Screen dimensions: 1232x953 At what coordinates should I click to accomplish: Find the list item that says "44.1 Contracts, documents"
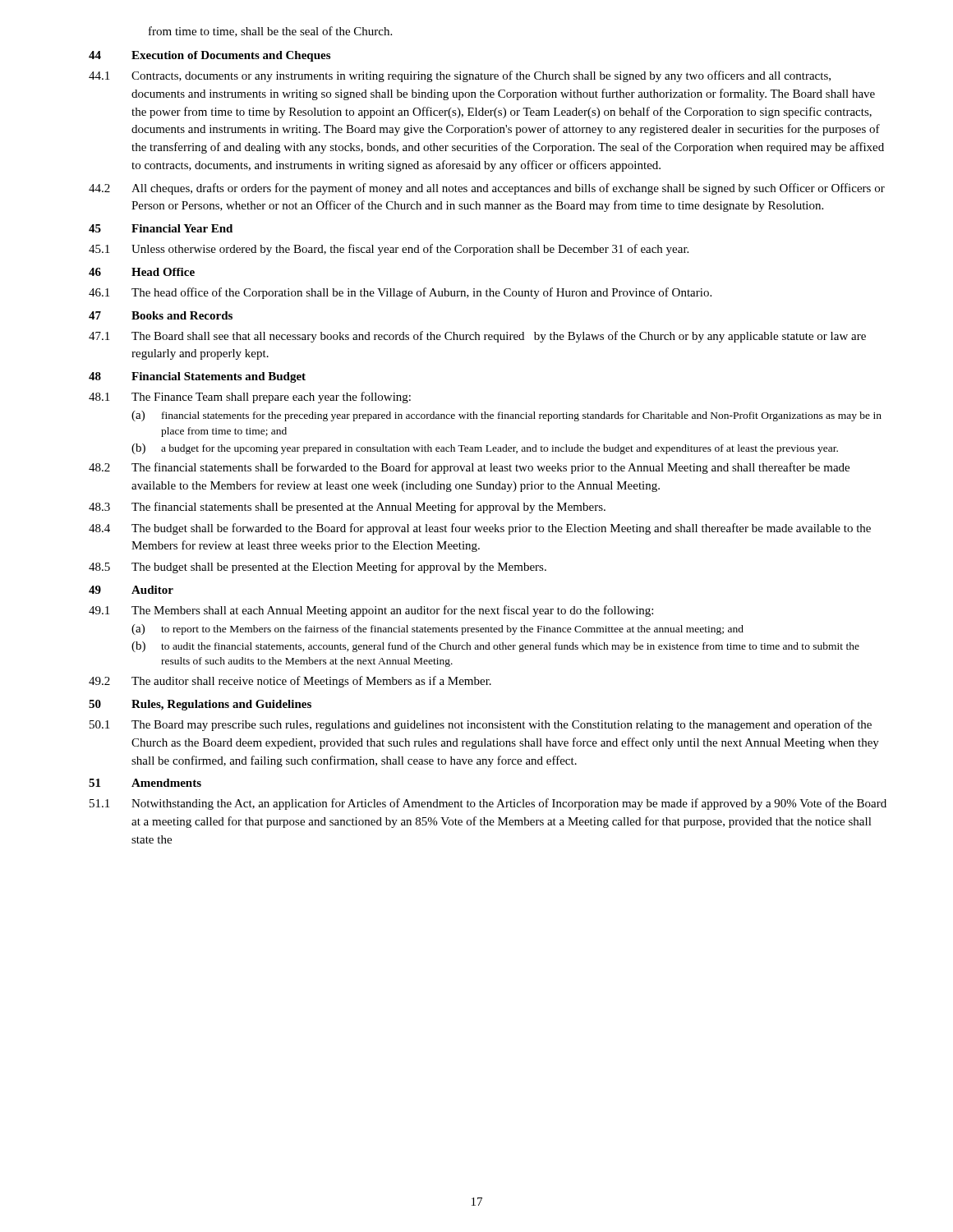click(x=488, y=121)
